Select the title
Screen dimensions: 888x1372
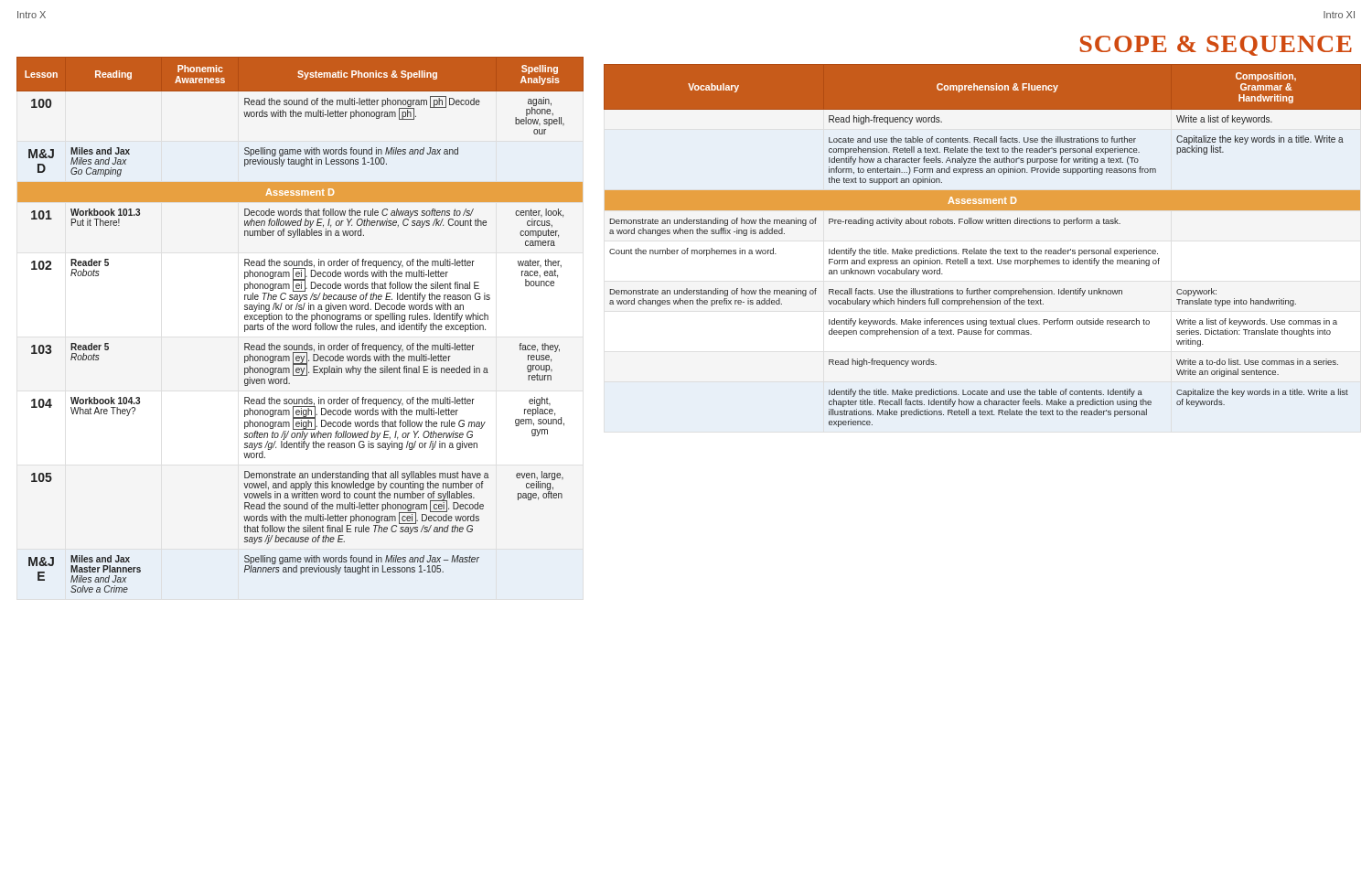click(x=1216, y=43)
